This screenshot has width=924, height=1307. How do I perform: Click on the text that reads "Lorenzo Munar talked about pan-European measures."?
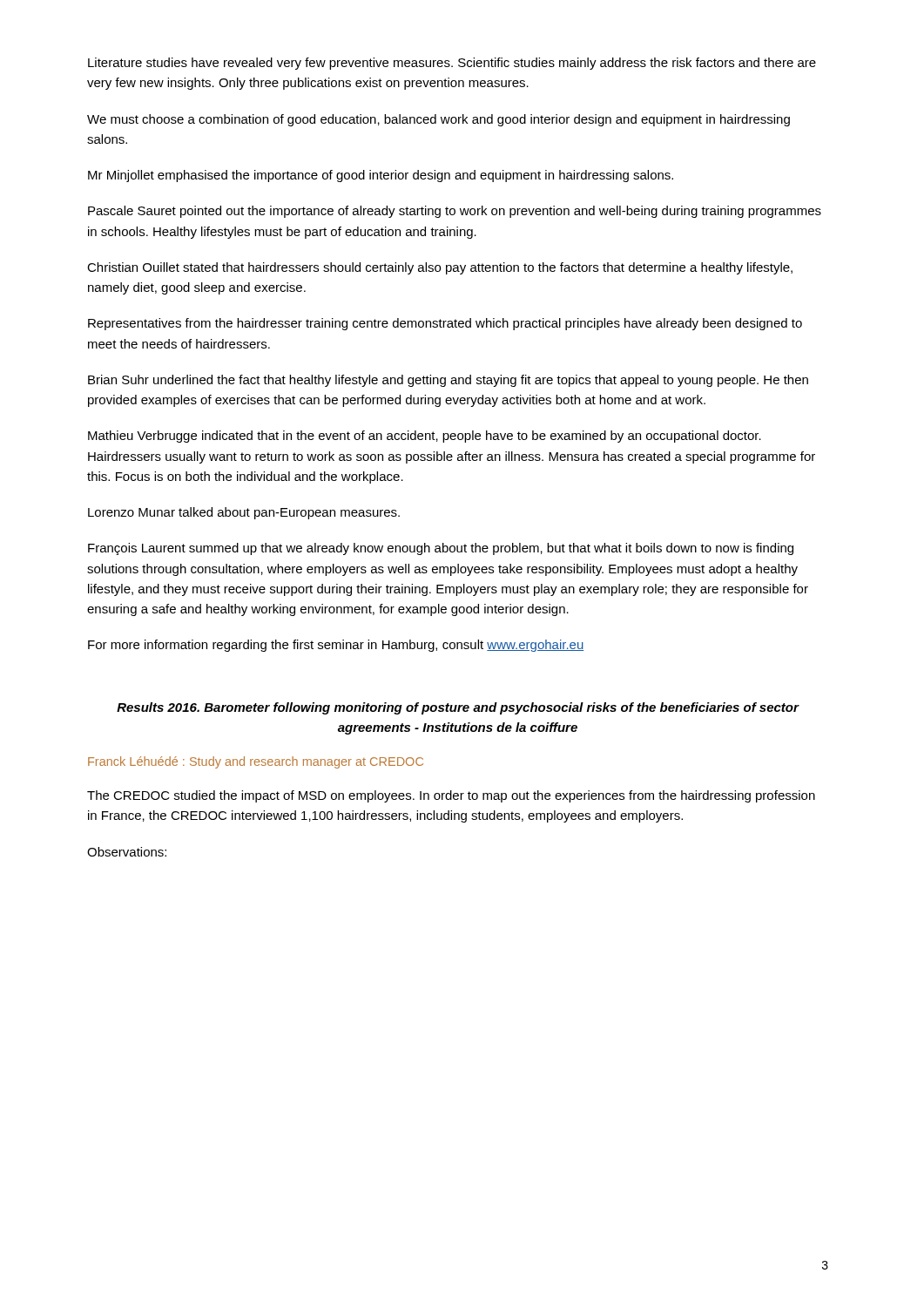[244, 512]
